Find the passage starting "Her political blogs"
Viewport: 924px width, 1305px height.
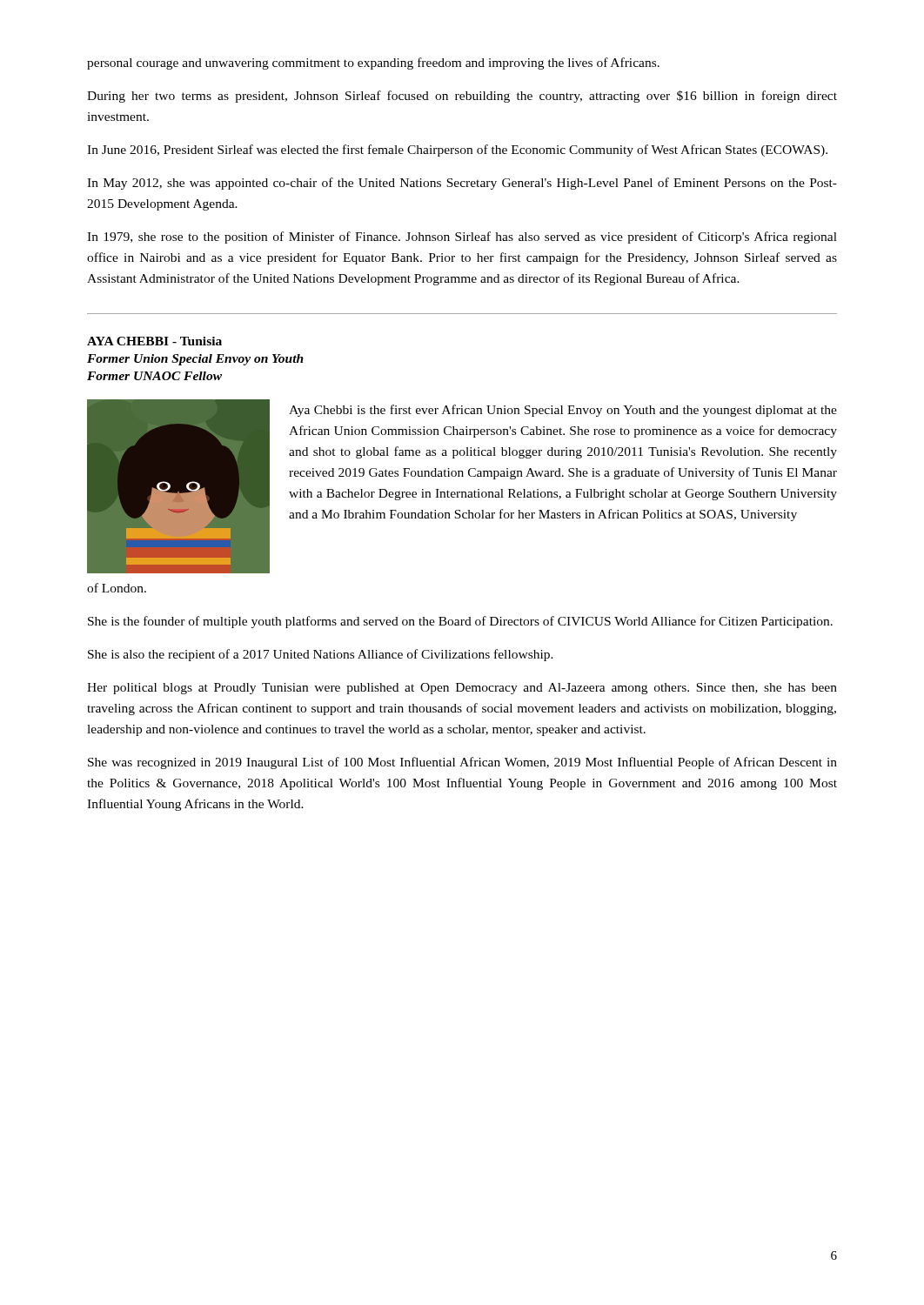[x=462, y=708]
